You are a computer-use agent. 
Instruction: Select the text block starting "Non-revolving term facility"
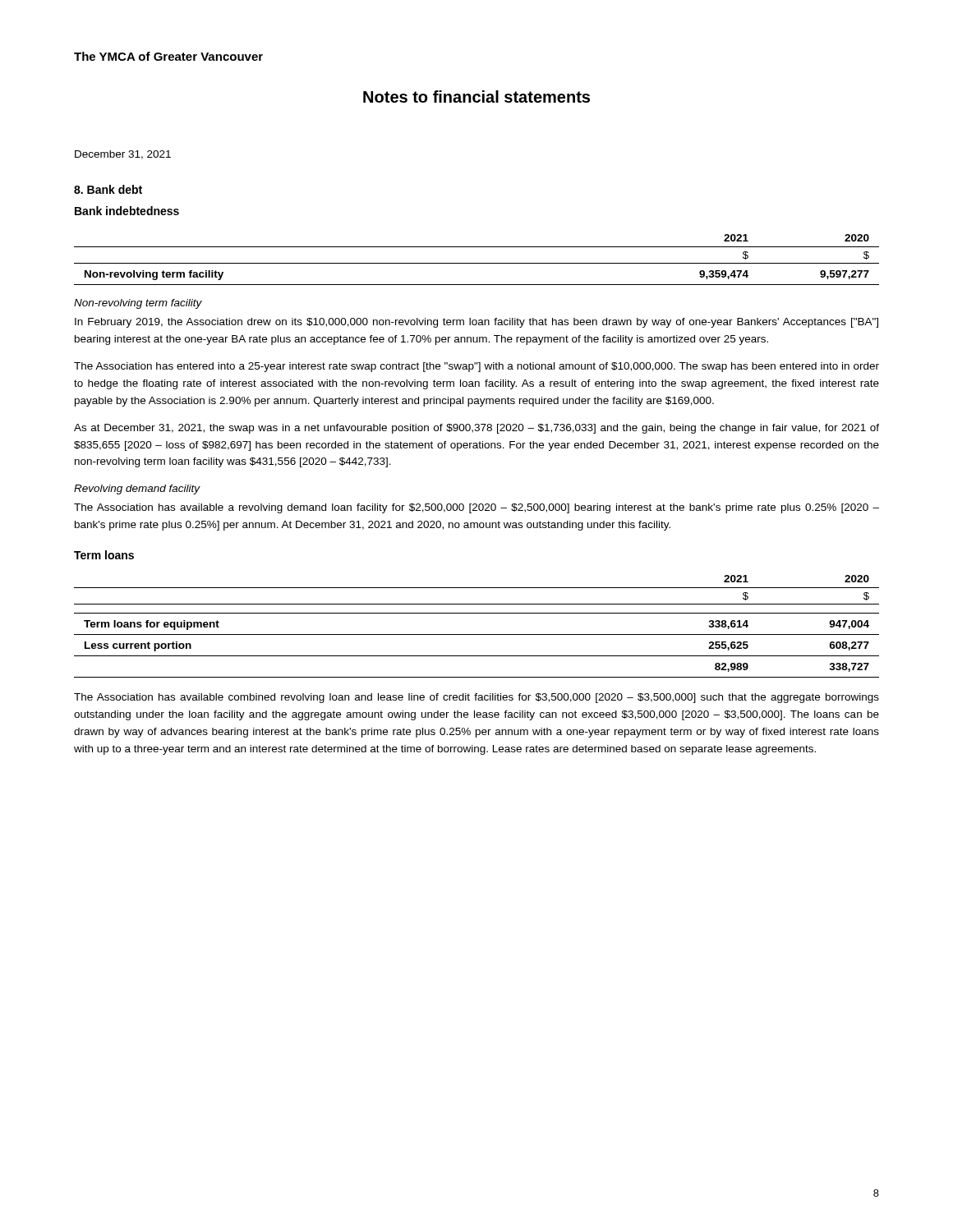(x=138, y=303)
